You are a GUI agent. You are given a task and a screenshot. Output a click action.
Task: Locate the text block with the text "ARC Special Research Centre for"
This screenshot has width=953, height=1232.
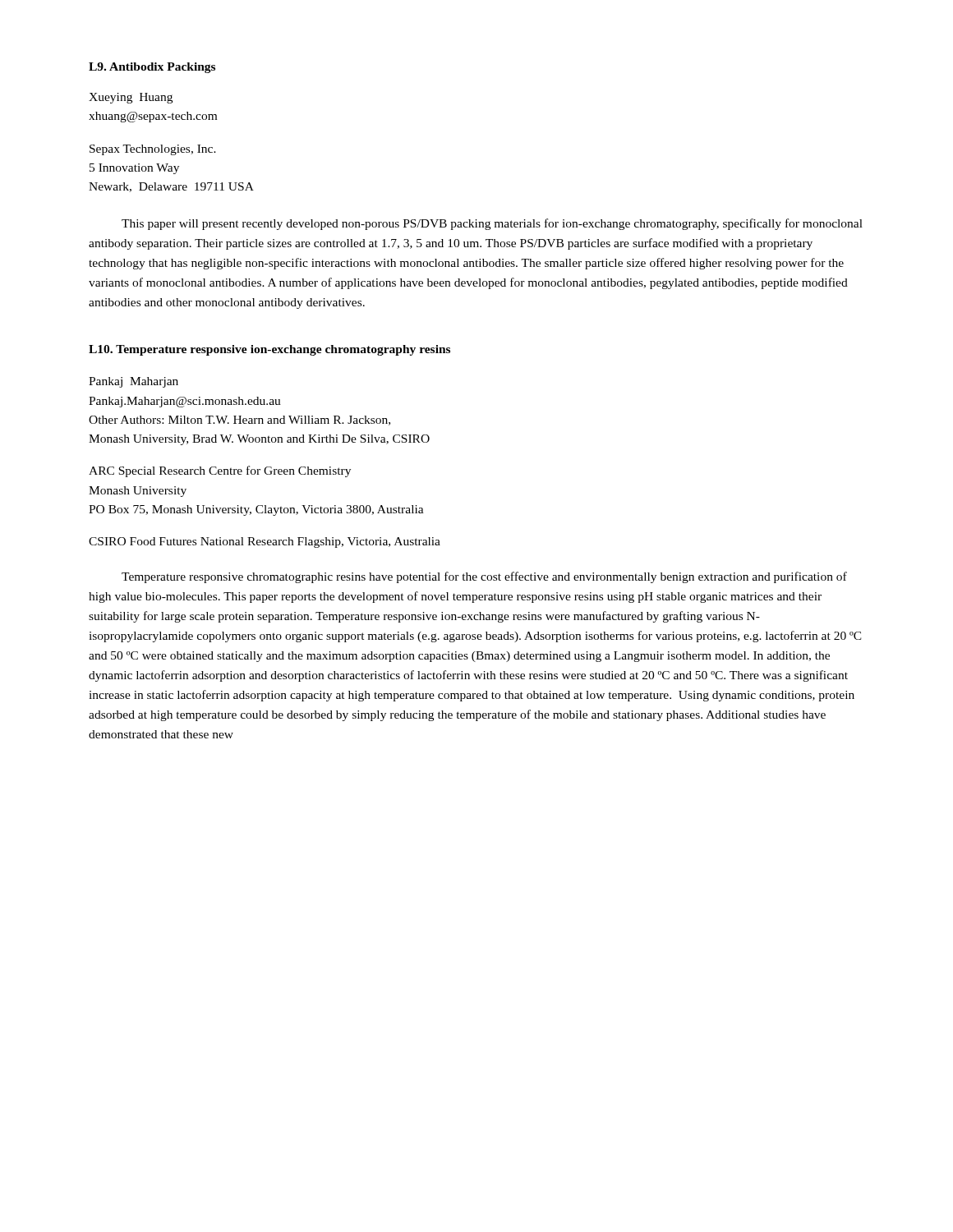[x=220, y=471]
